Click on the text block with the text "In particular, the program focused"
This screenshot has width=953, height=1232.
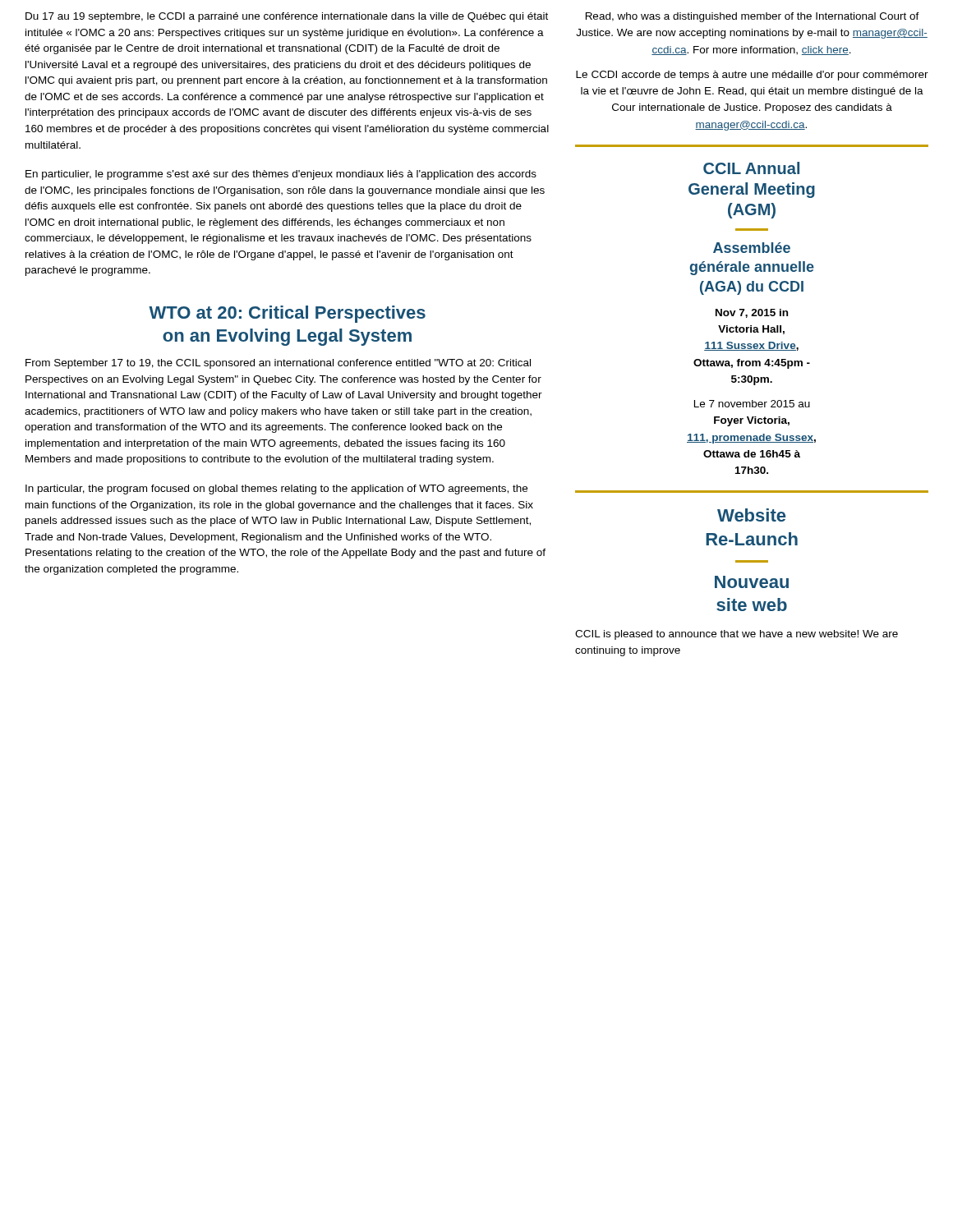285,528
